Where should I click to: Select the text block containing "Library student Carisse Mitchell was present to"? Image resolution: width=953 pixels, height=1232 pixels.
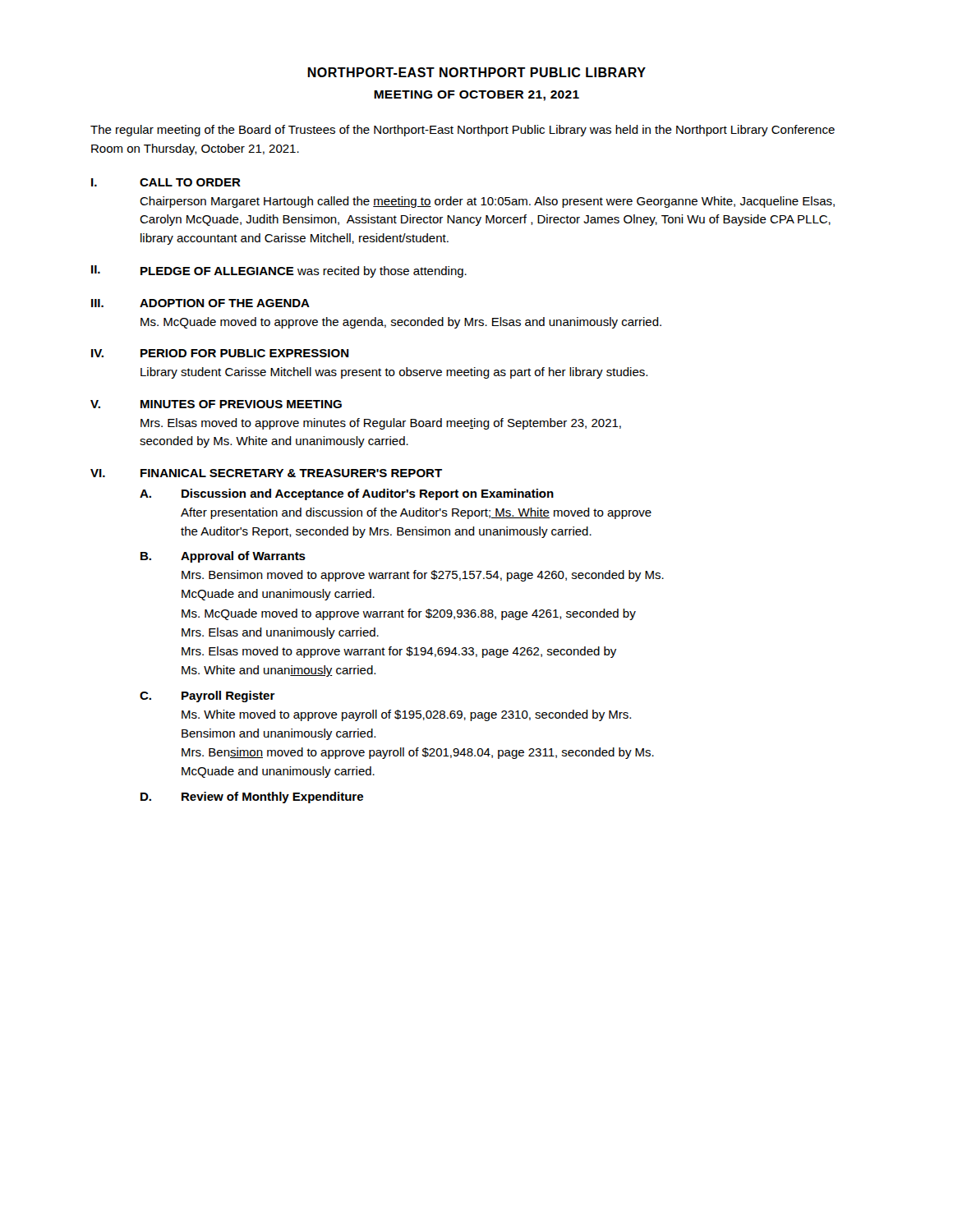point(394,372)
